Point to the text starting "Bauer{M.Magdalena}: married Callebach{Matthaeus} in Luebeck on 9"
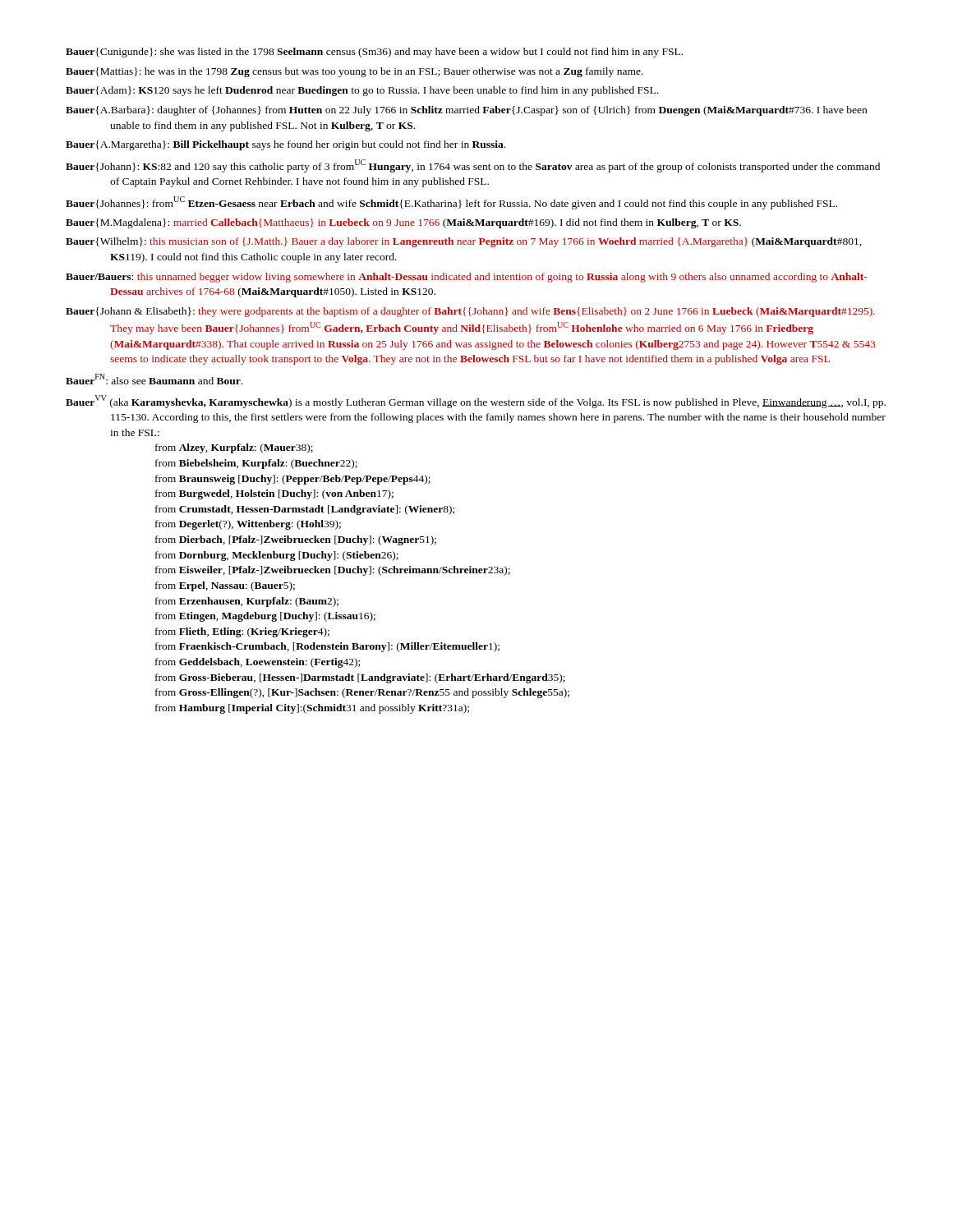This screenshot has height=1232, width=953. 404,222
